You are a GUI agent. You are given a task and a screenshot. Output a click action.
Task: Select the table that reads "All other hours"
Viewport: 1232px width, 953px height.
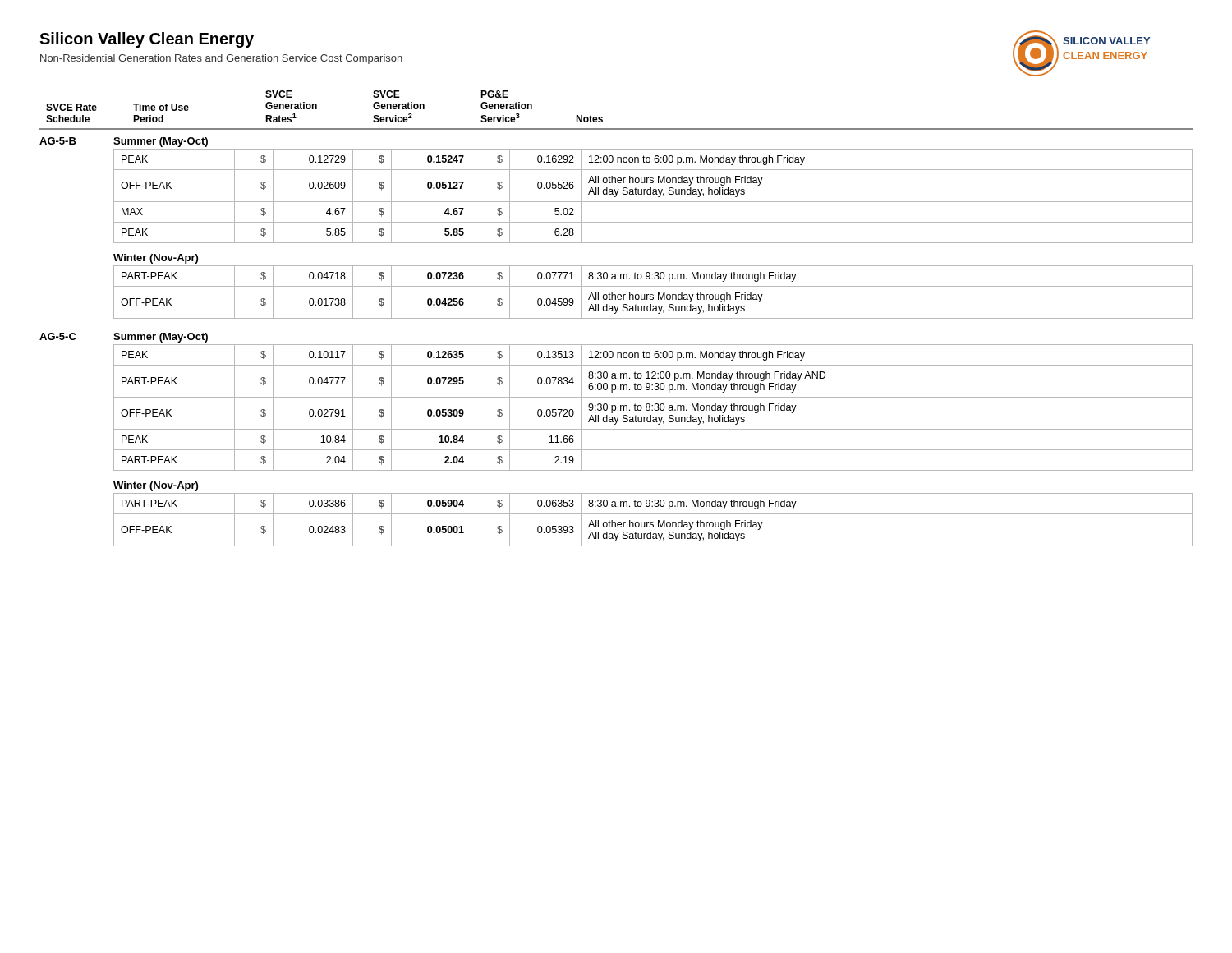click(616, 227)
